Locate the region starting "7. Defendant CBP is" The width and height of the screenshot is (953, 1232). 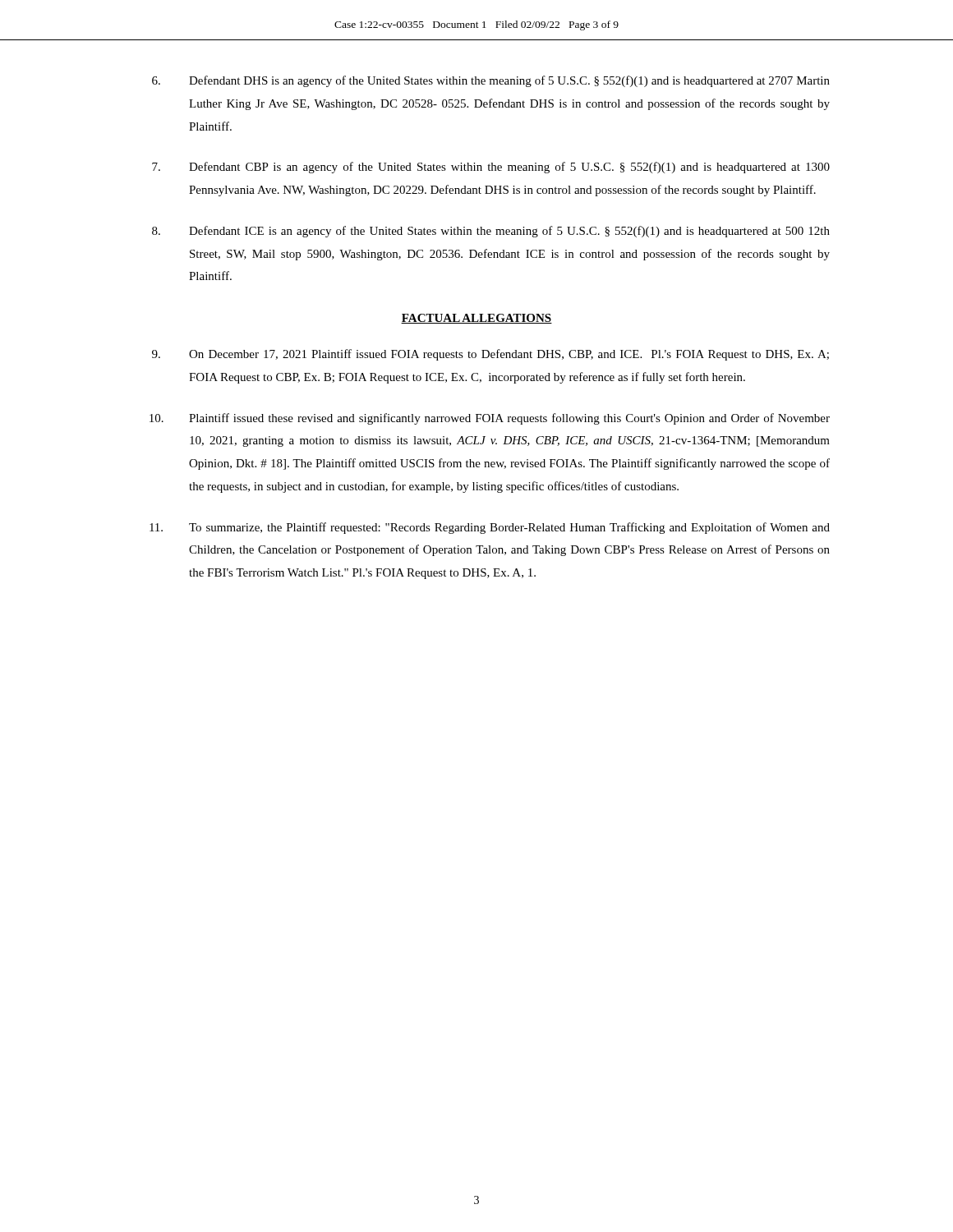476,179
